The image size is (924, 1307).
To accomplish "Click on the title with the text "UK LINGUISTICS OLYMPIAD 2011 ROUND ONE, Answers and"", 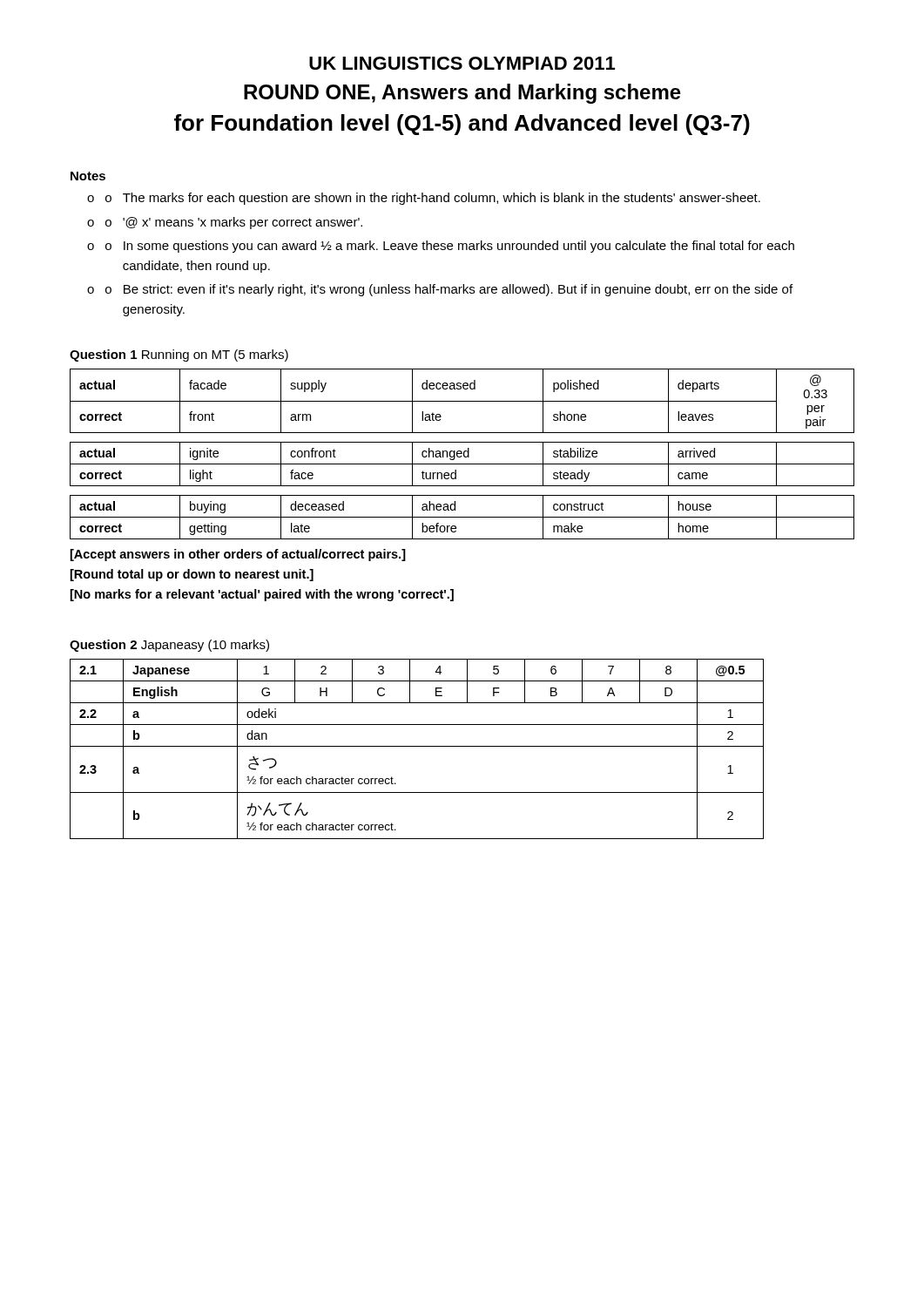I will (462, 95).
